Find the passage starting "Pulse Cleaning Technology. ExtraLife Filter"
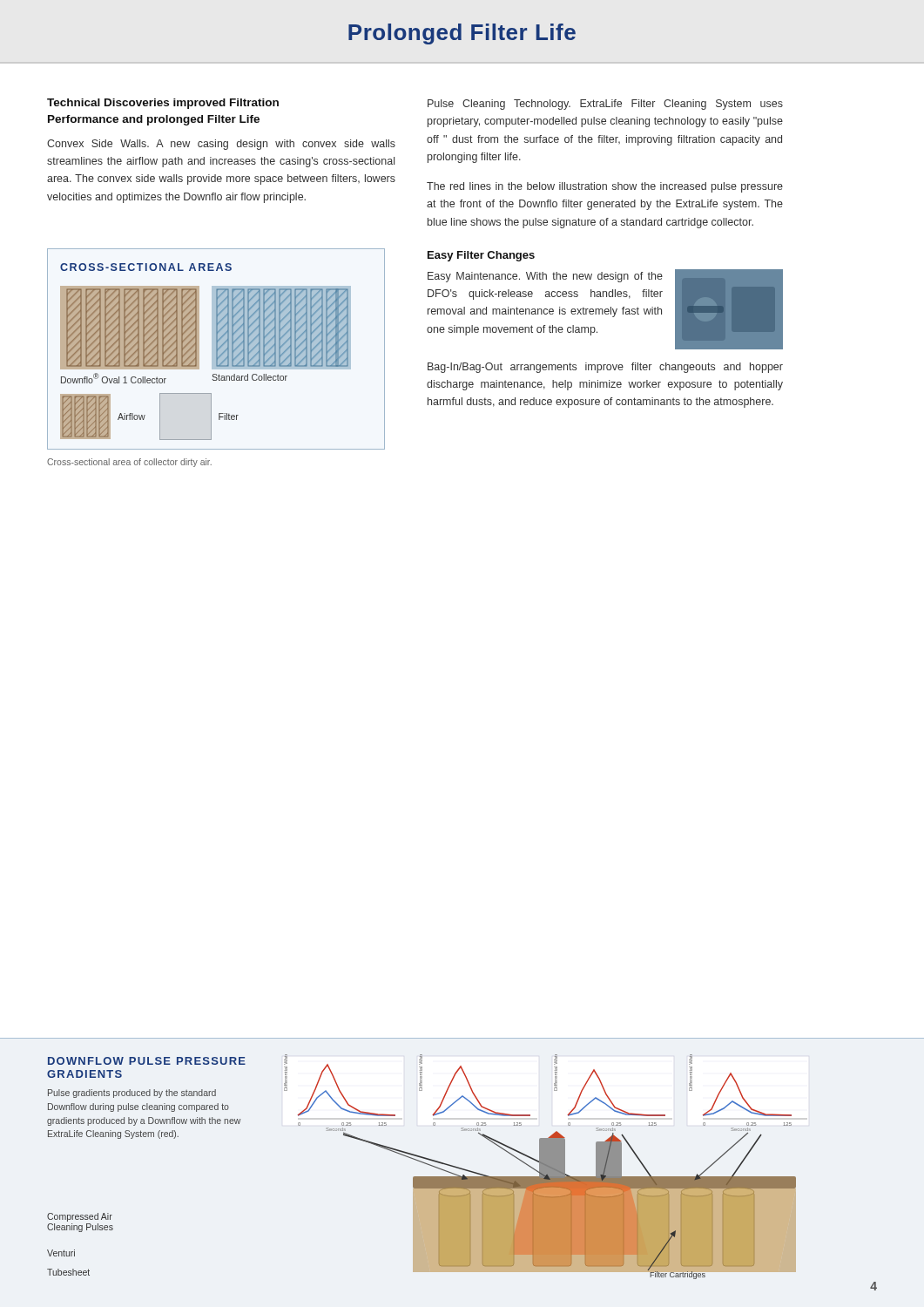Image resolution: width=924 pixels, height=1307 pixels. 605,130
